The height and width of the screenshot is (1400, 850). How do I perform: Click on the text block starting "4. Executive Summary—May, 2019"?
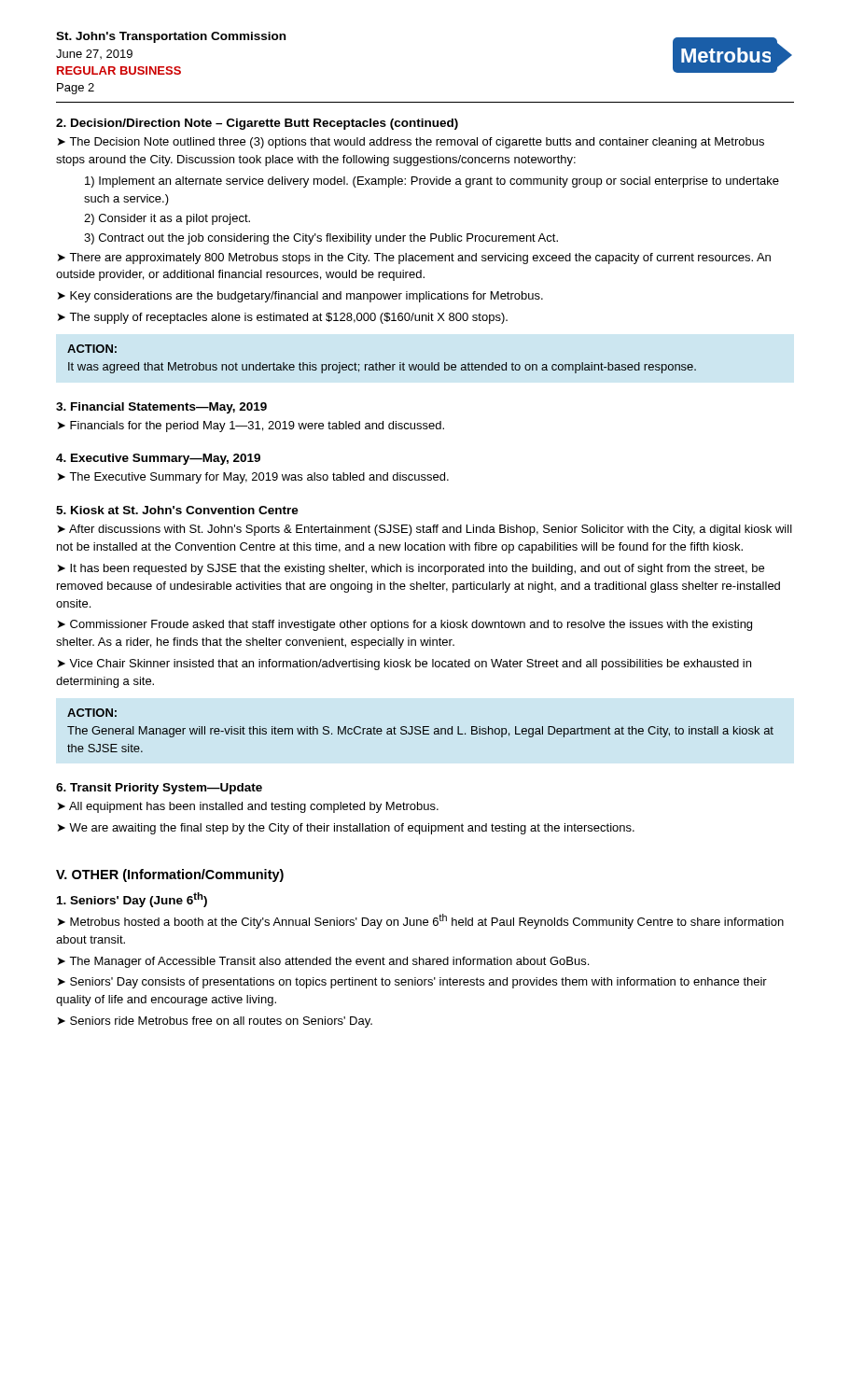click(x=158, y=458)
